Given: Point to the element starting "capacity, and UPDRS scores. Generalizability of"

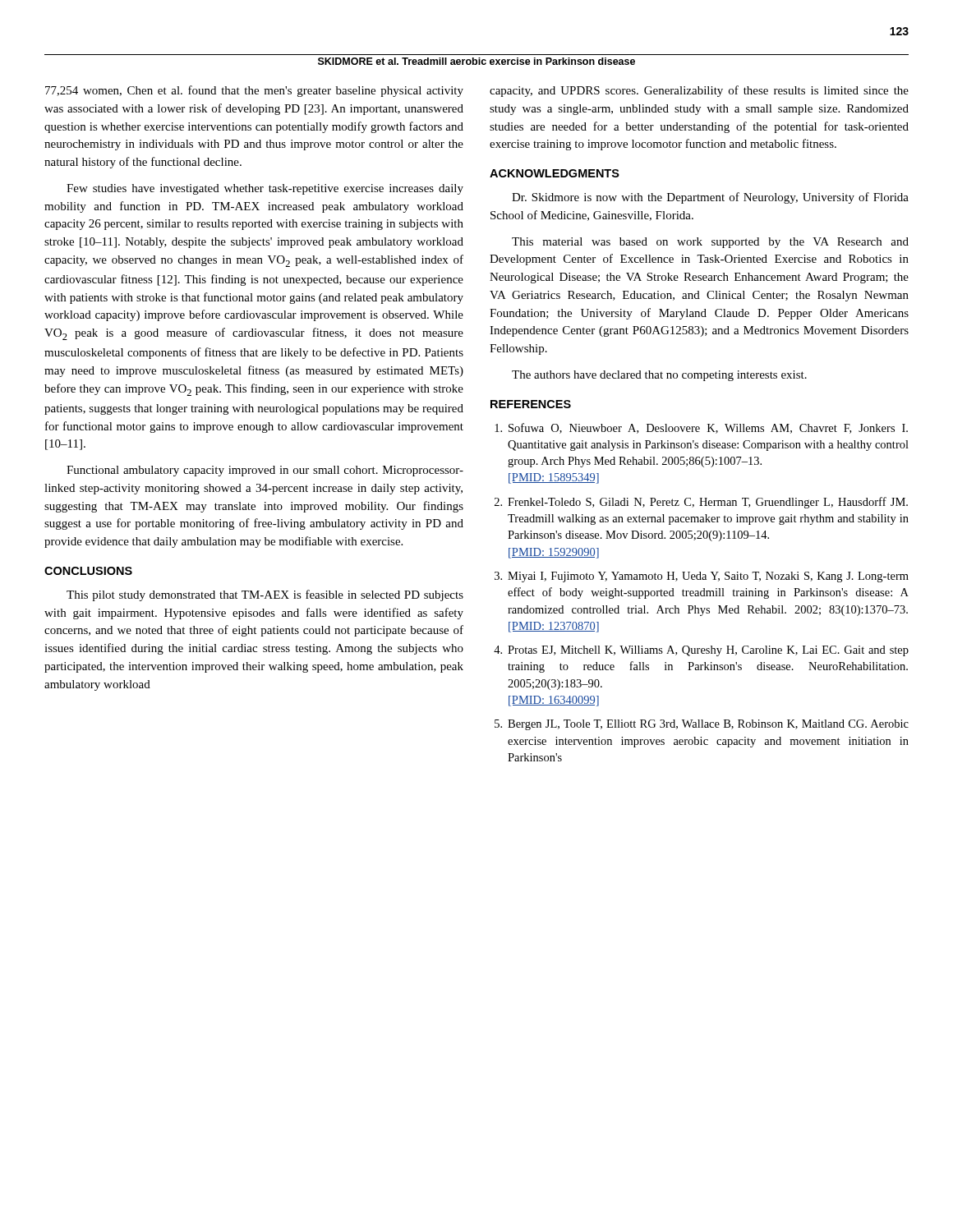Looking at the screenshot, I should tap(699, 118).
